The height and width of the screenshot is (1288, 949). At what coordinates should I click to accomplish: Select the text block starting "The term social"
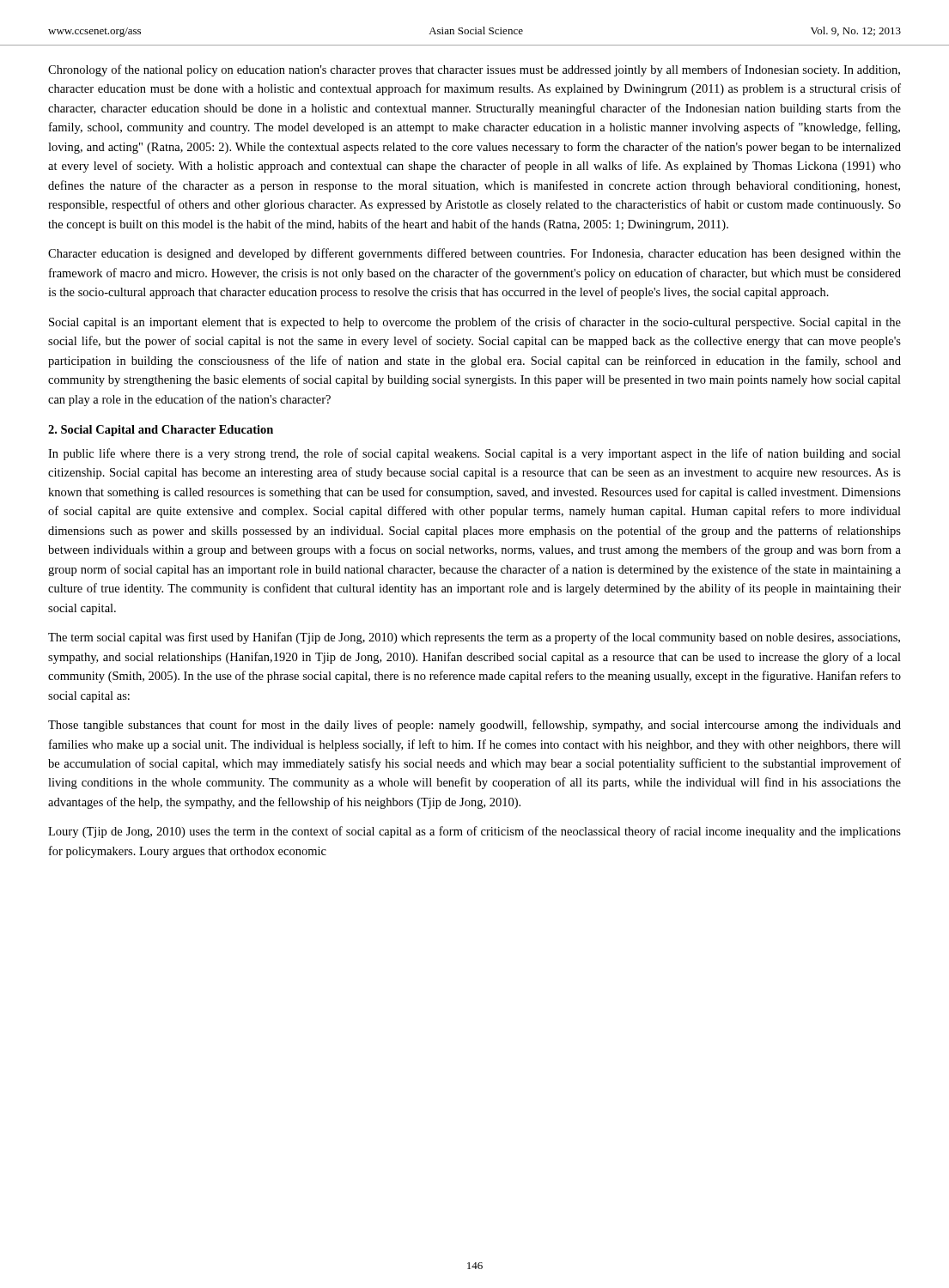[474, 666]
